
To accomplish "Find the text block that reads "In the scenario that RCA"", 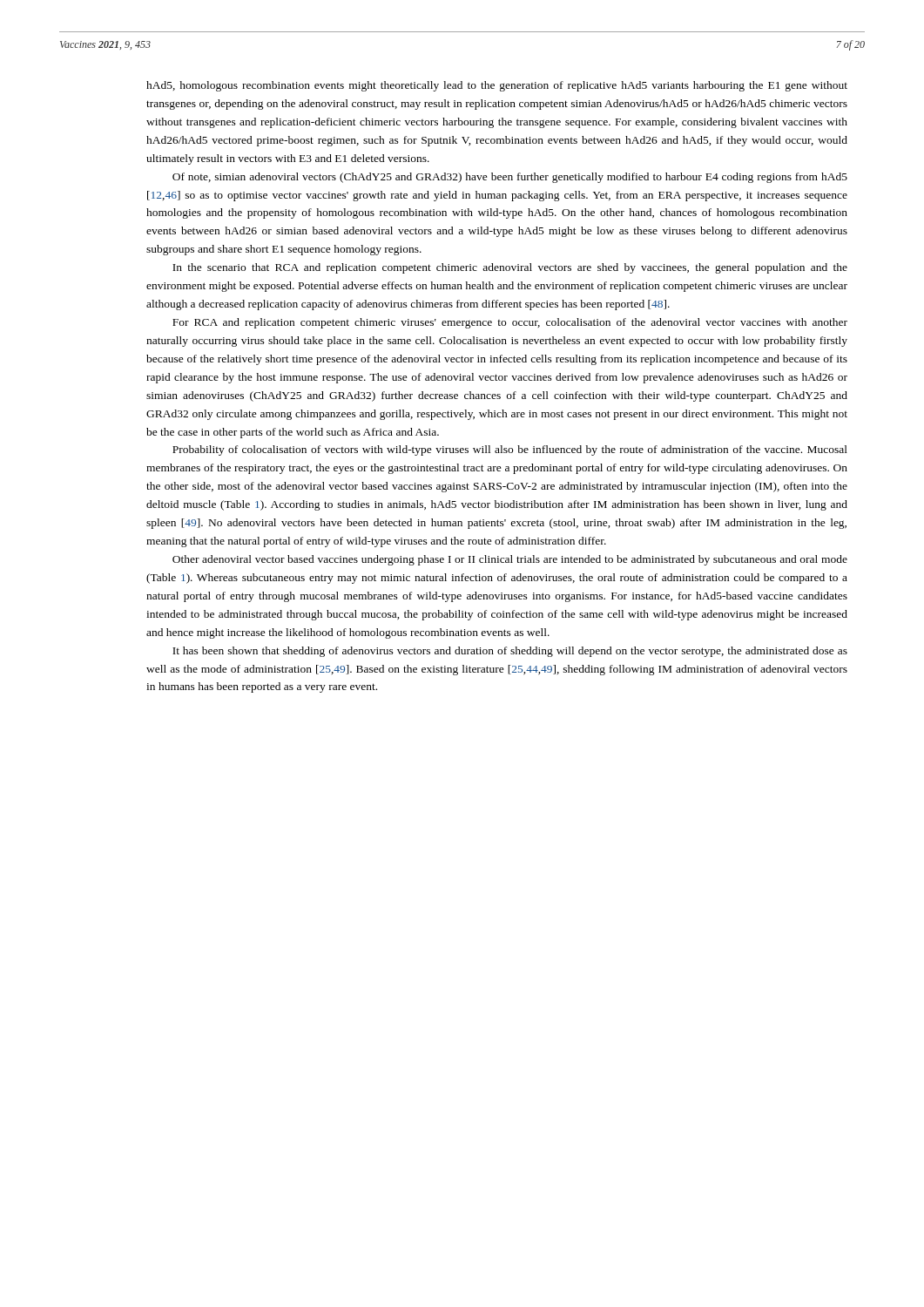I will pyautogui.click(x=497, y=286).
